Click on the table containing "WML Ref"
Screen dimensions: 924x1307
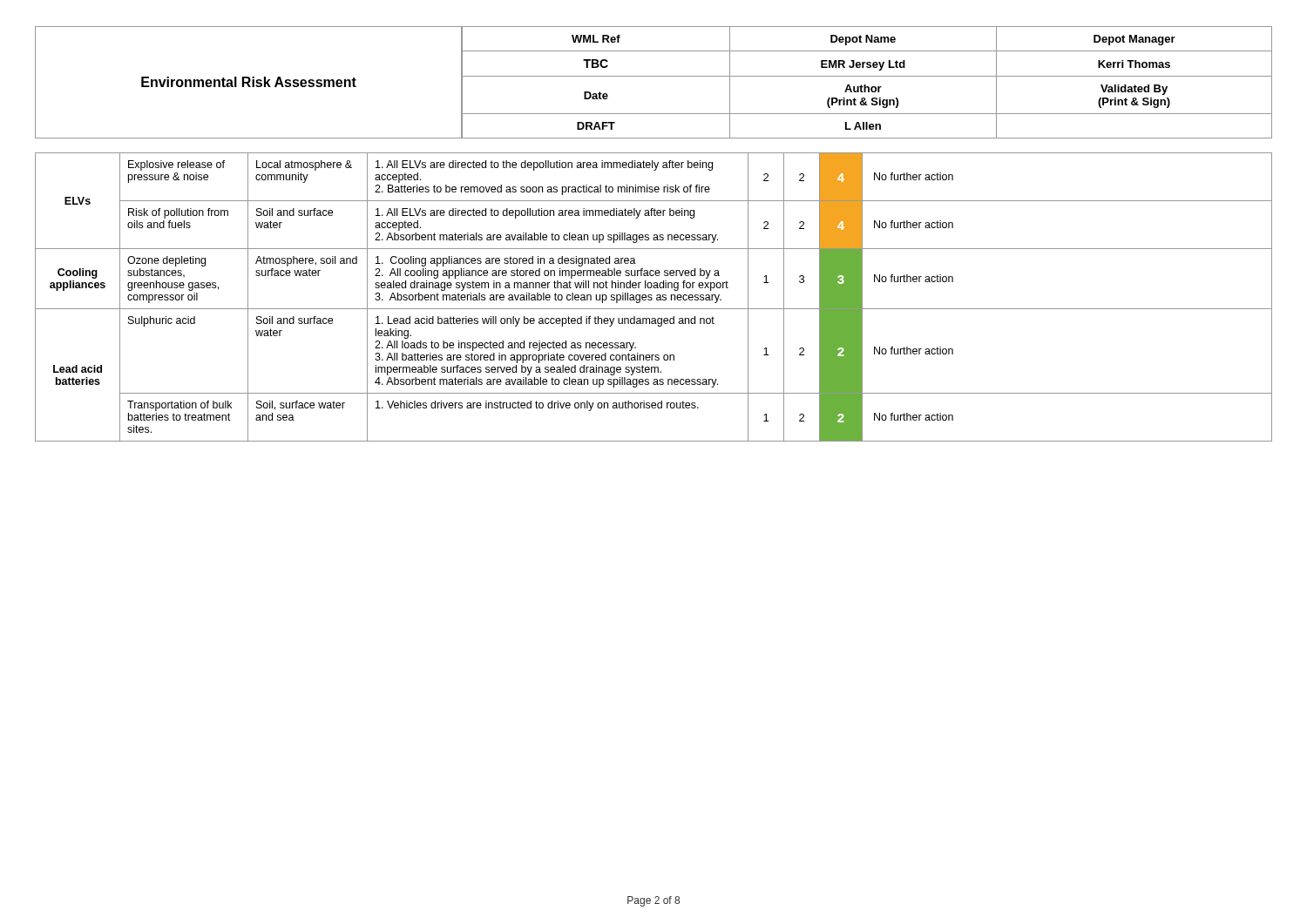(654, 82)
